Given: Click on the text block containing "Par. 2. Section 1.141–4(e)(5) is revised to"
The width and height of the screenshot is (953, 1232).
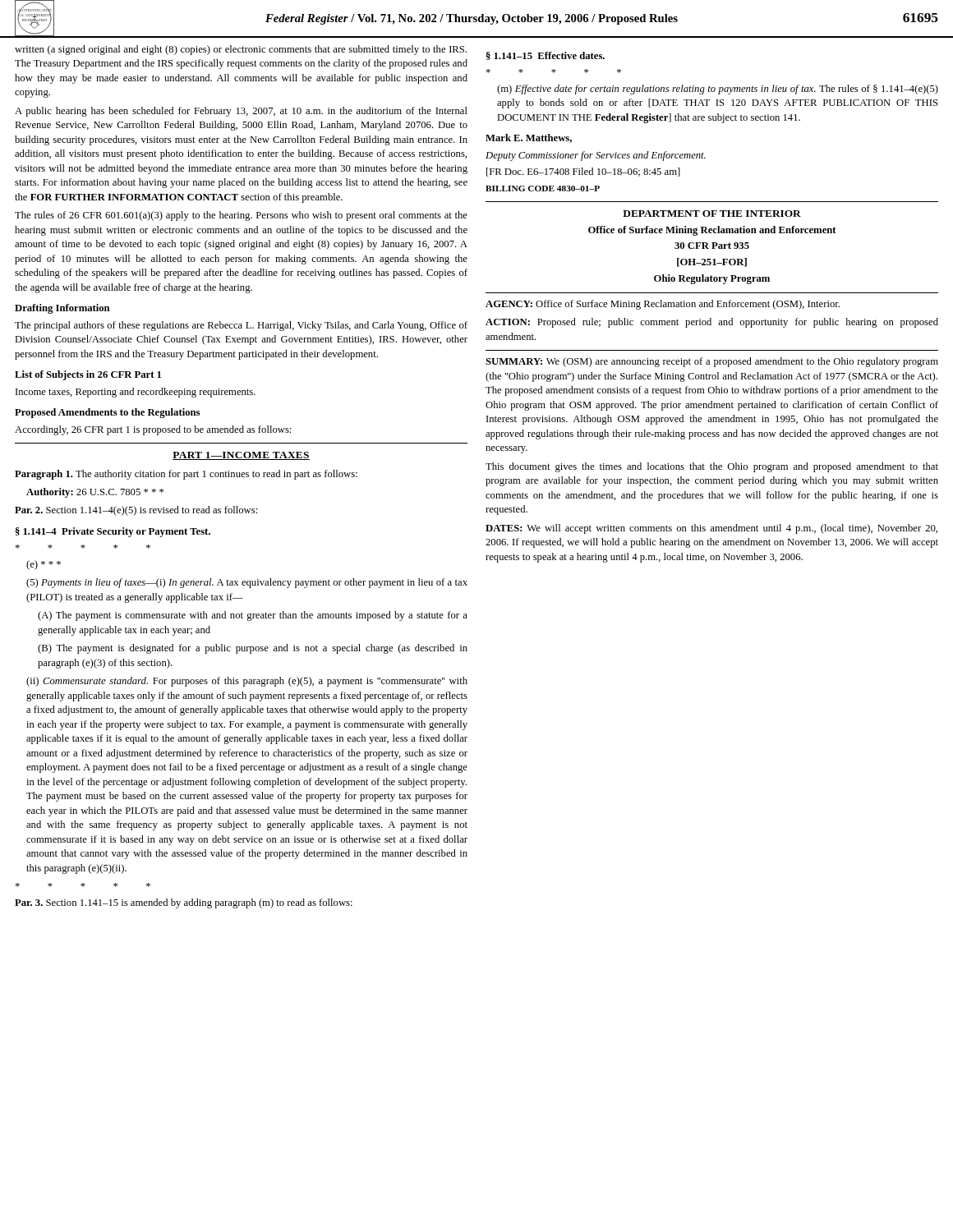Looking at the screenshot, I should pyautogui.click(x=241, y=511).
